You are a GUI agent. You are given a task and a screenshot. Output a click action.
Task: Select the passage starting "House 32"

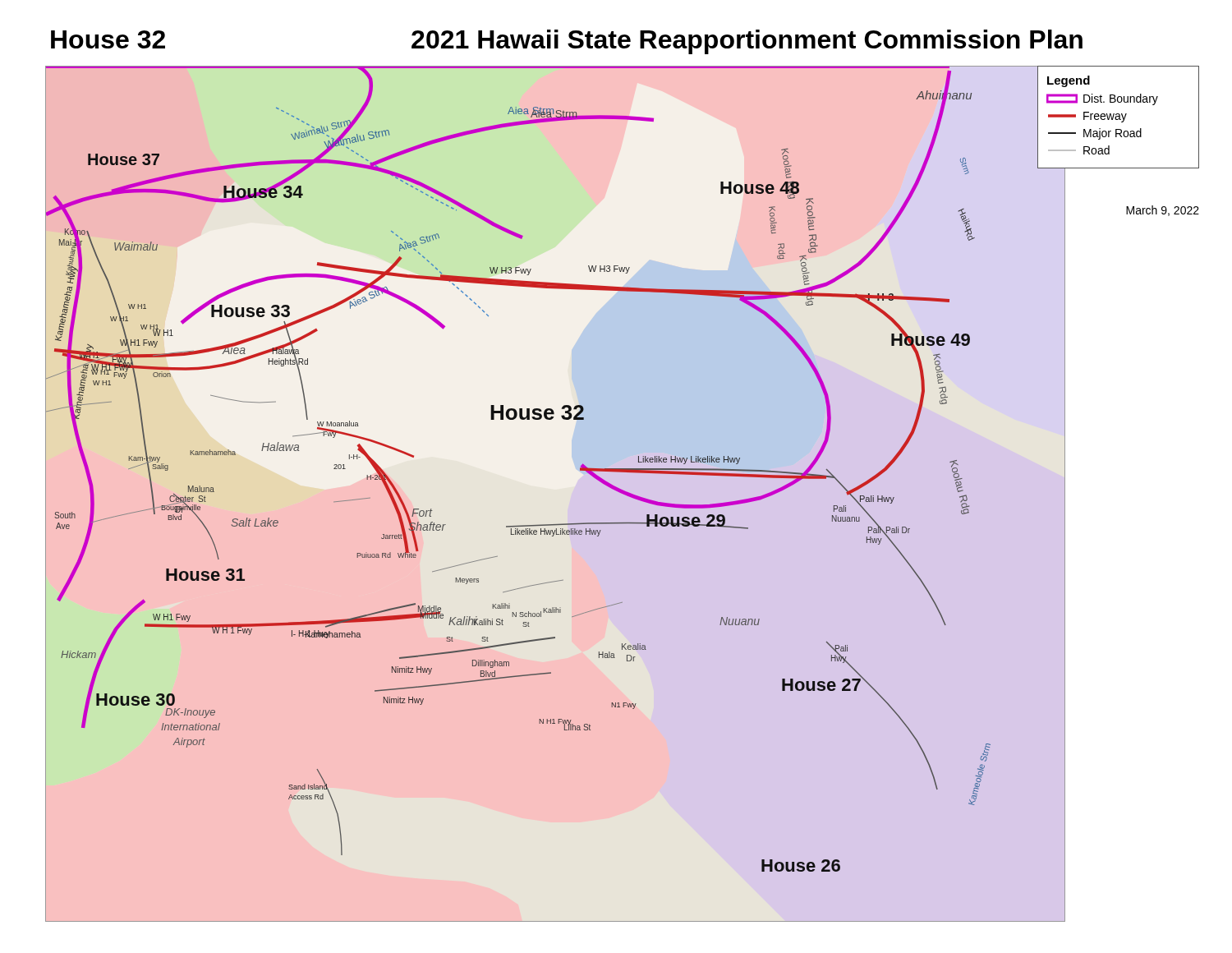pos(108,39)
